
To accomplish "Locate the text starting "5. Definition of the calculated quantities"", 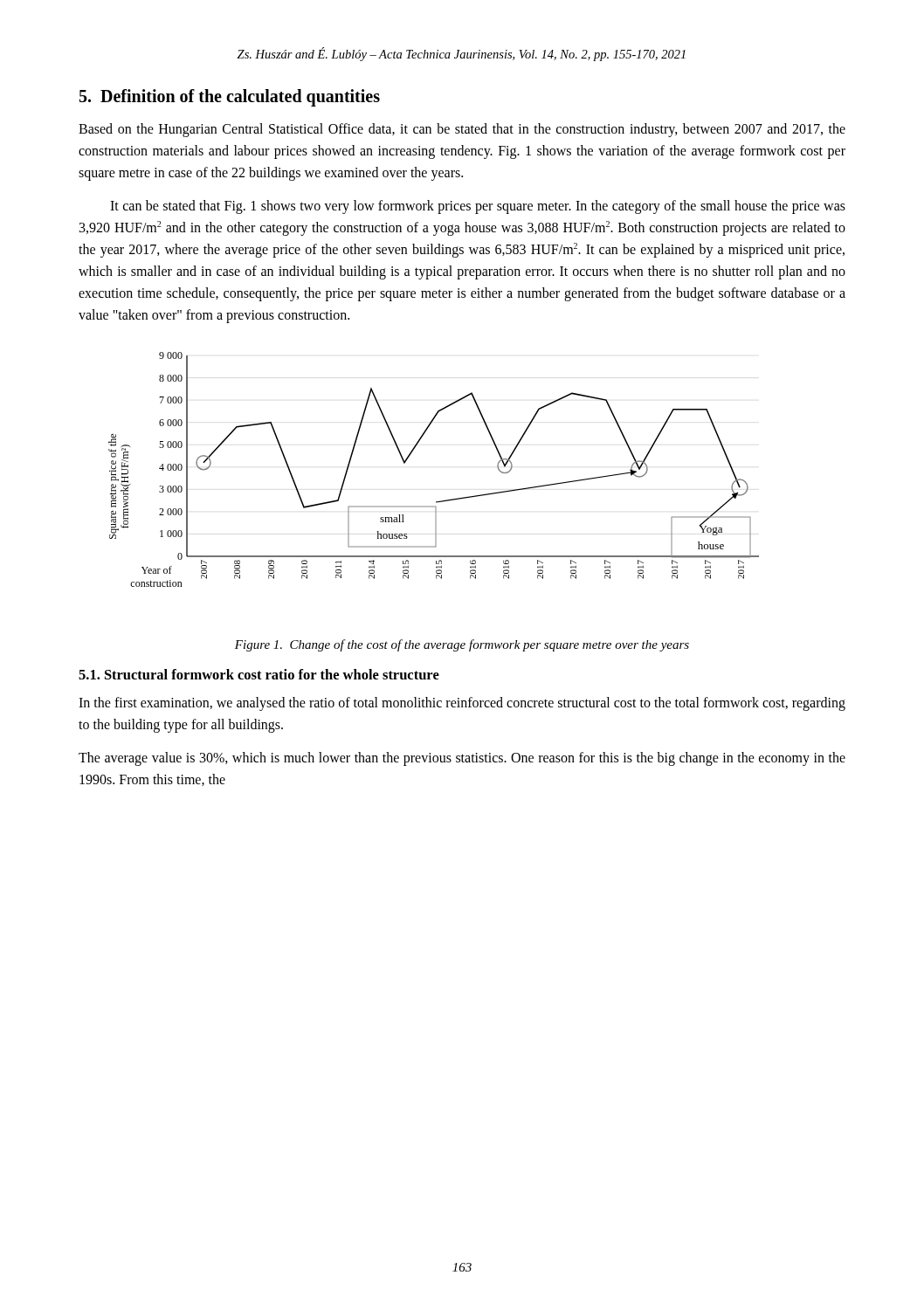I will 229,96.
